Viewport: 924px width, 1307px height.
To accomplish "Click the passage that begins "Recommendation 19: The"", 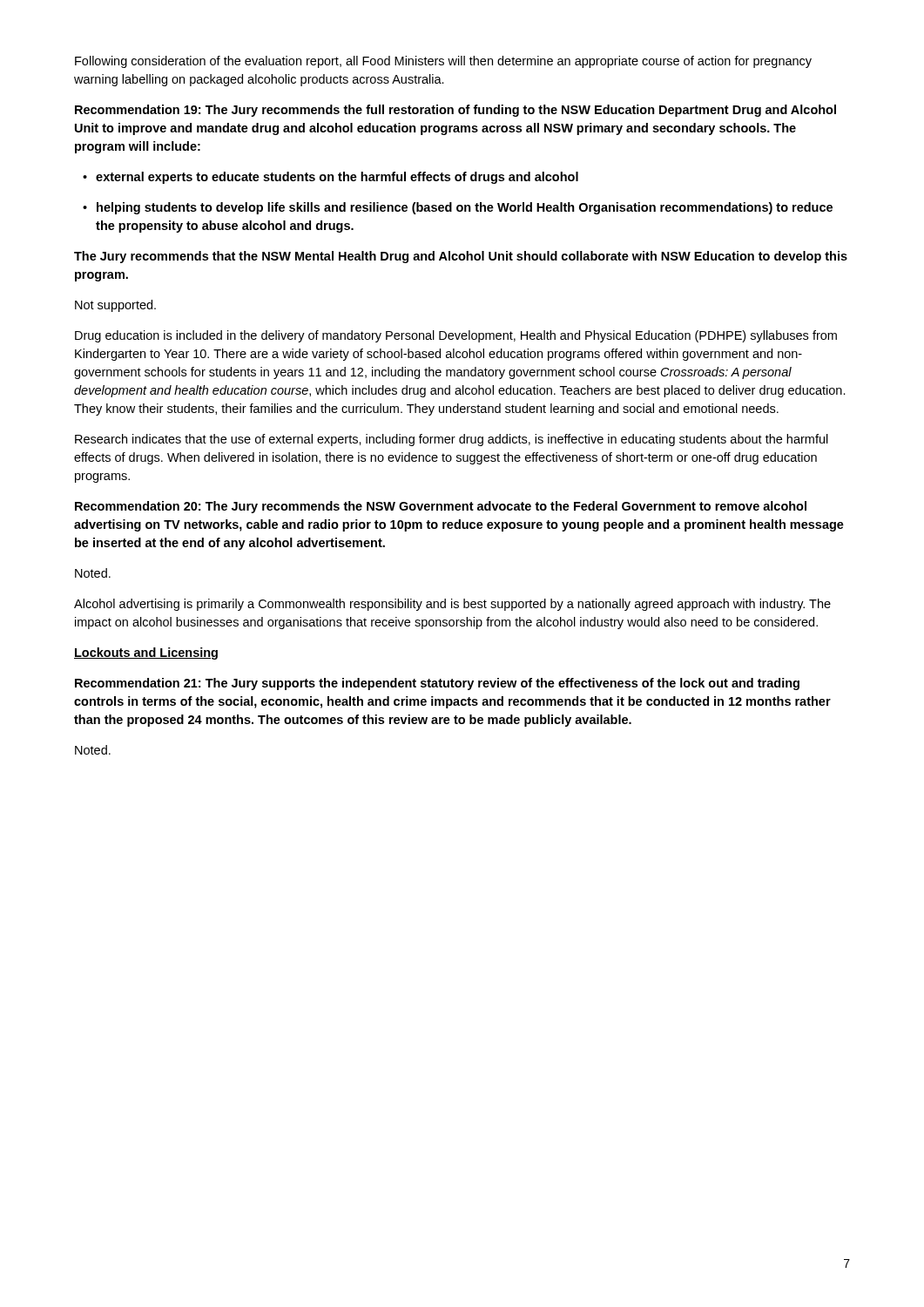I will (455, 128).
